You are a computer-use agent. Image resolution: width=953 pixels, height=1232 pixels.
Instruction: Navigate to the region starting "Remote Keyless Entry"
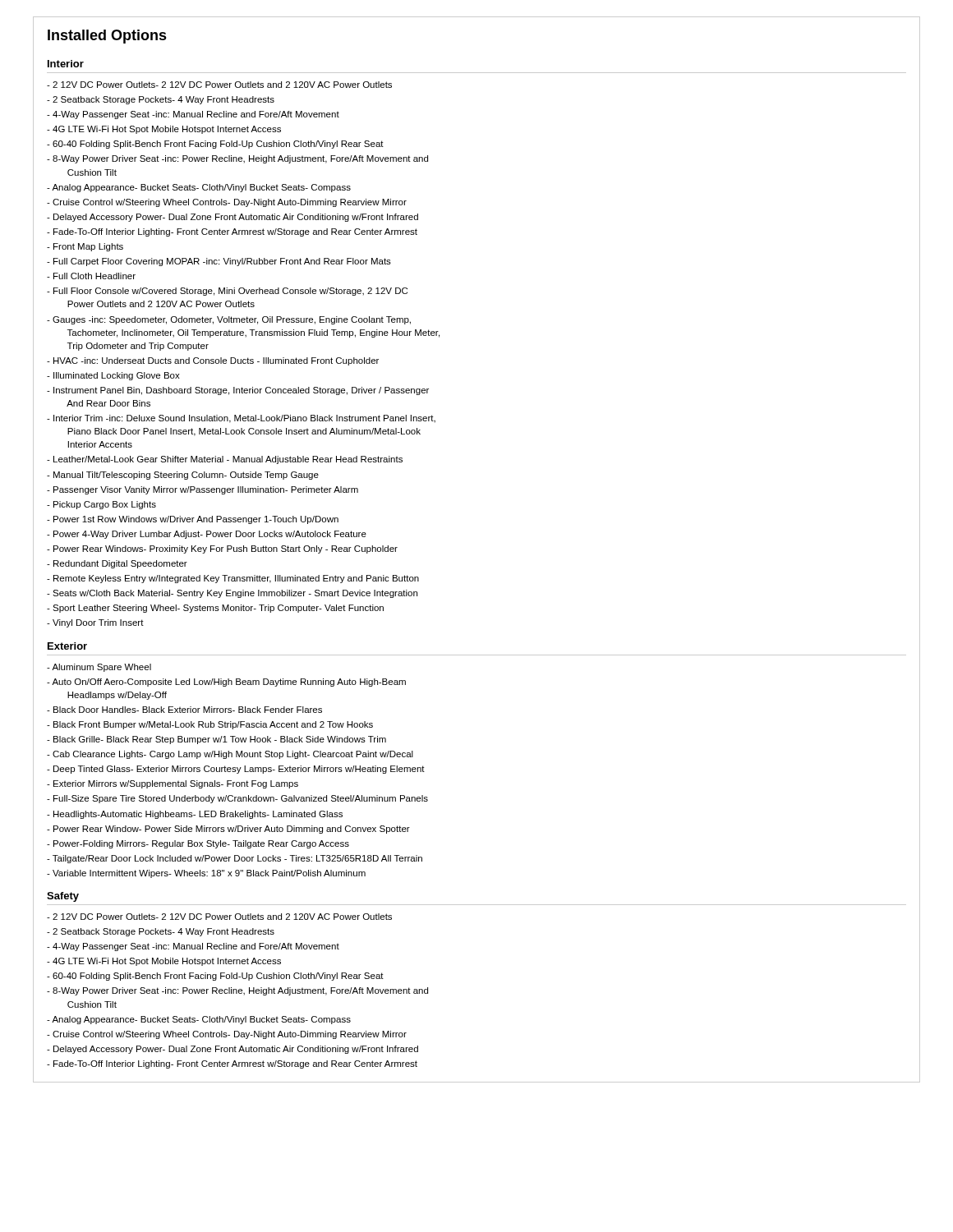pyautogui.click(x=236, y=578)
